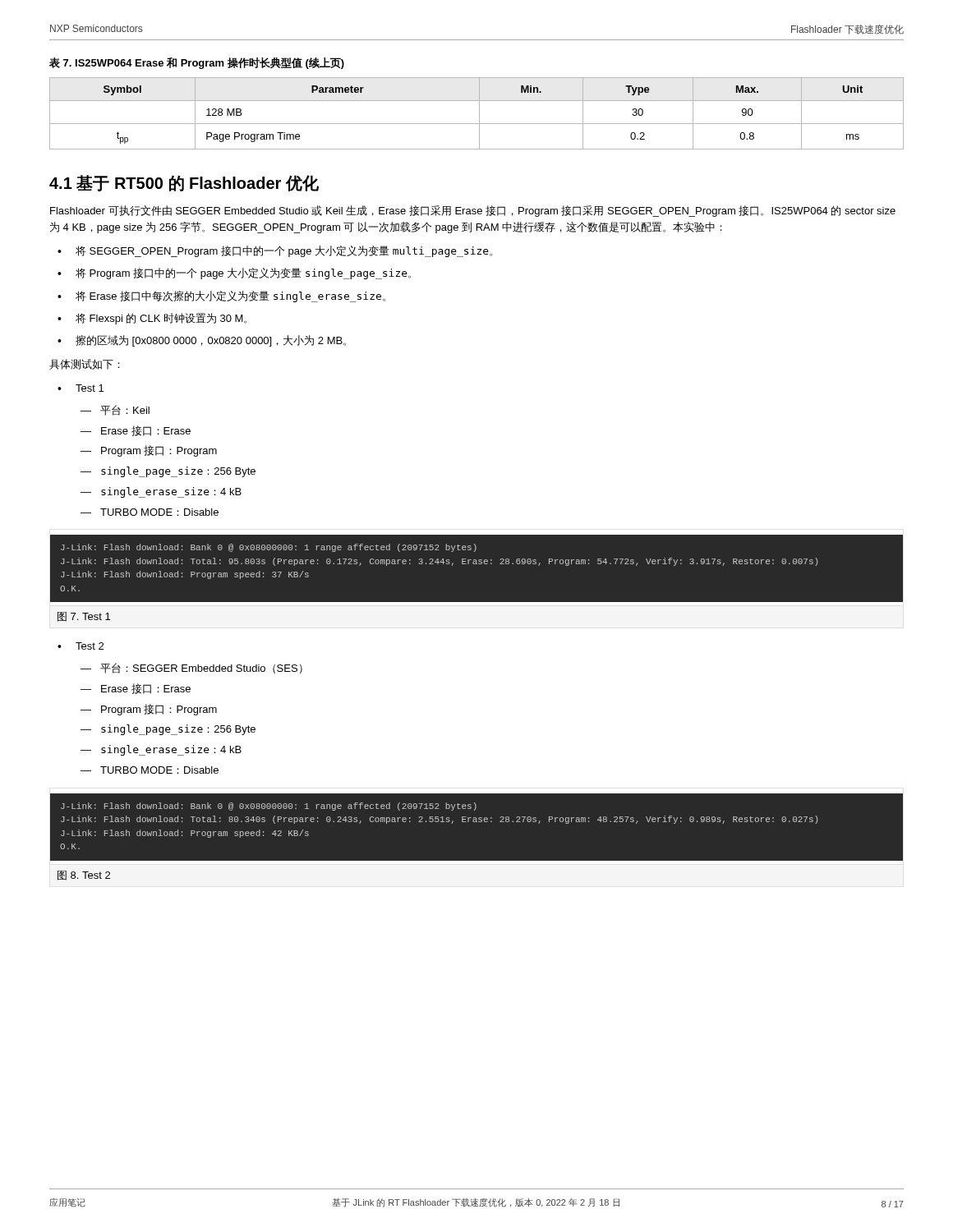Find the block on this page that starts "• 将 Erase 接口中每次擦的大小定义为变量"
This screenshot has width=953, height=1232.
click(x=225, y=297)
